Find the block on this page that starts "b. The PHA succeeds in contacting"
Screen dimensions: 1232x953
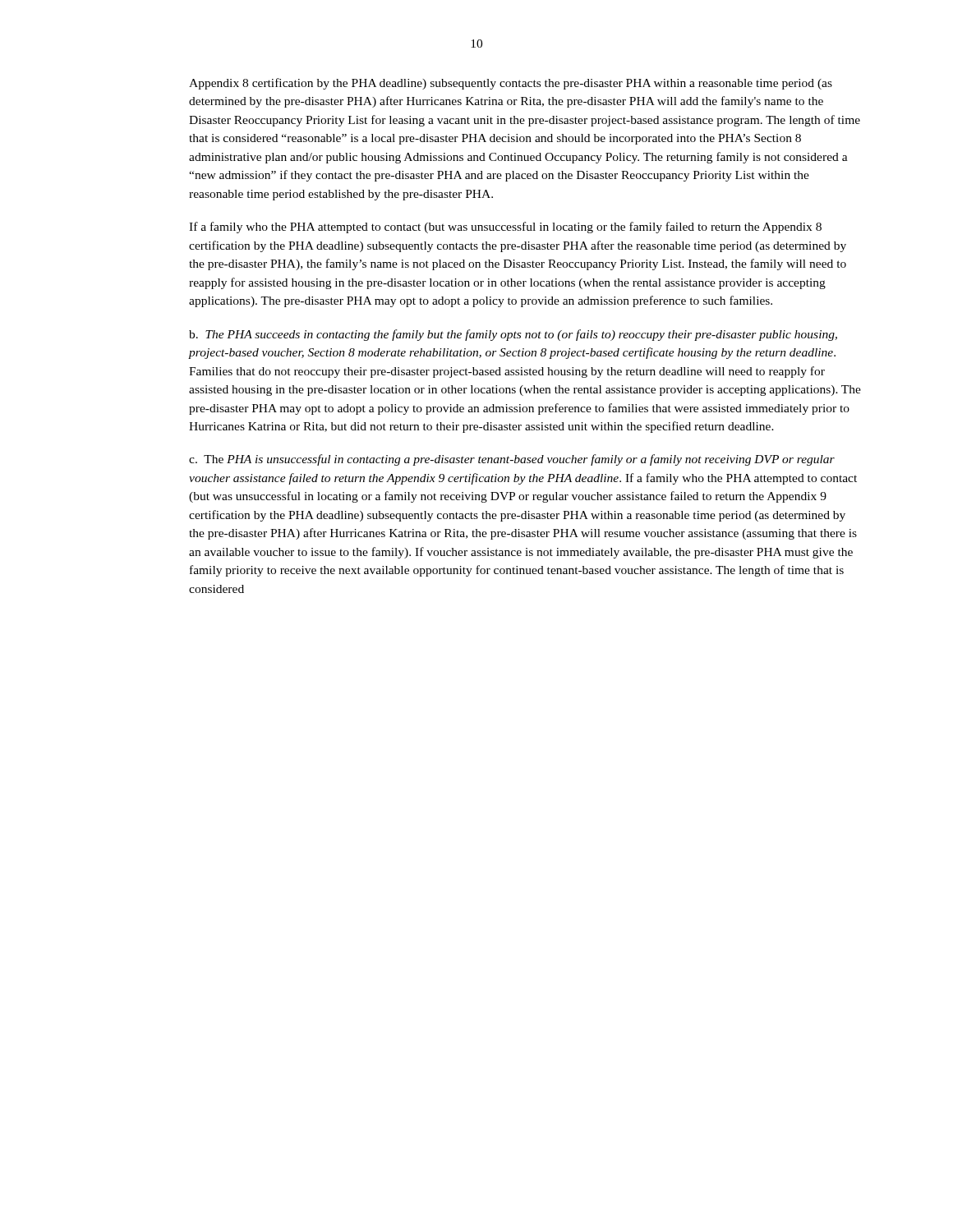pyautogui.click(x=525, y=380)
